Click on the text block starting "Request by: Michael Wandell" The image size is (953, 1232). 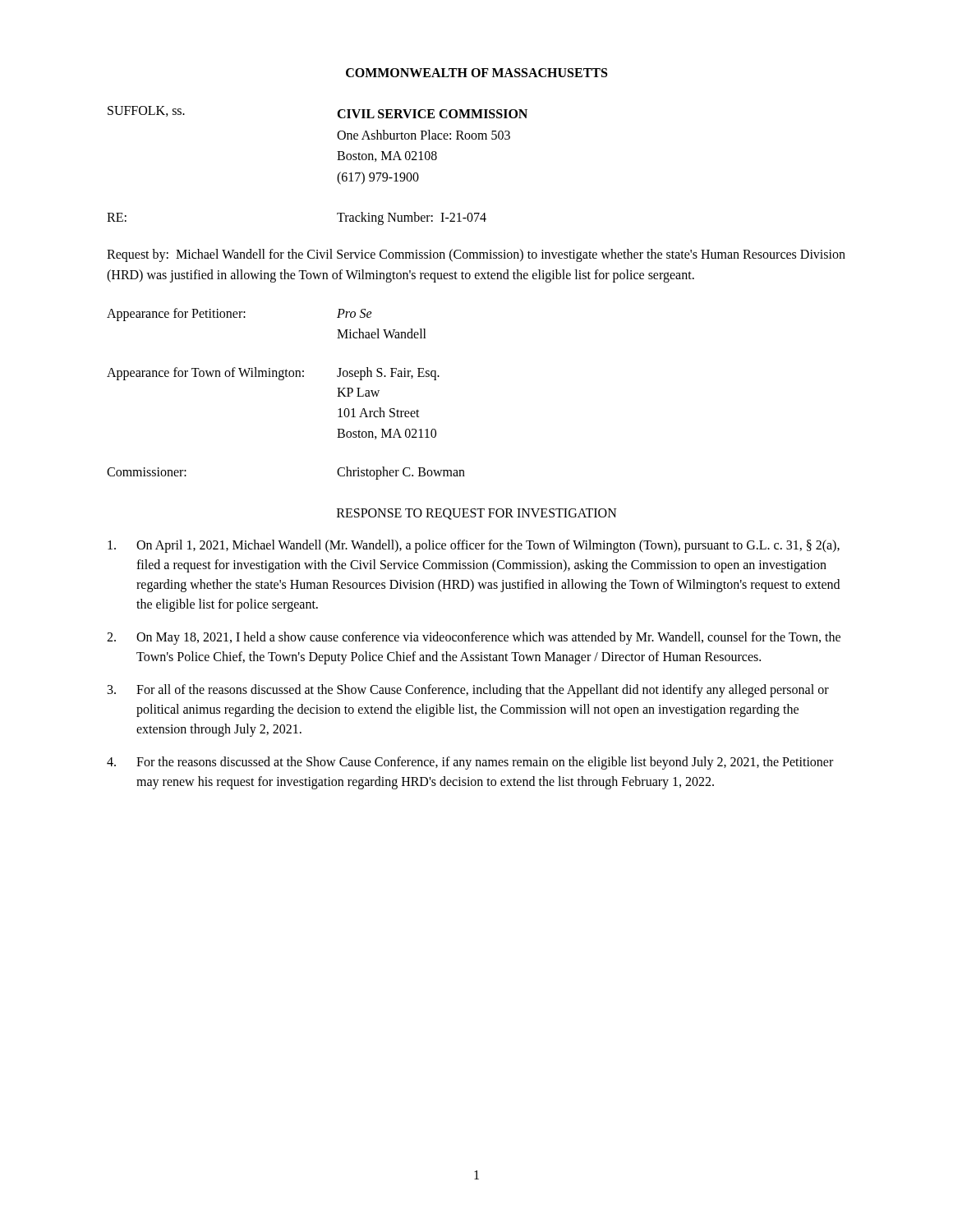(x=476, y=265)
